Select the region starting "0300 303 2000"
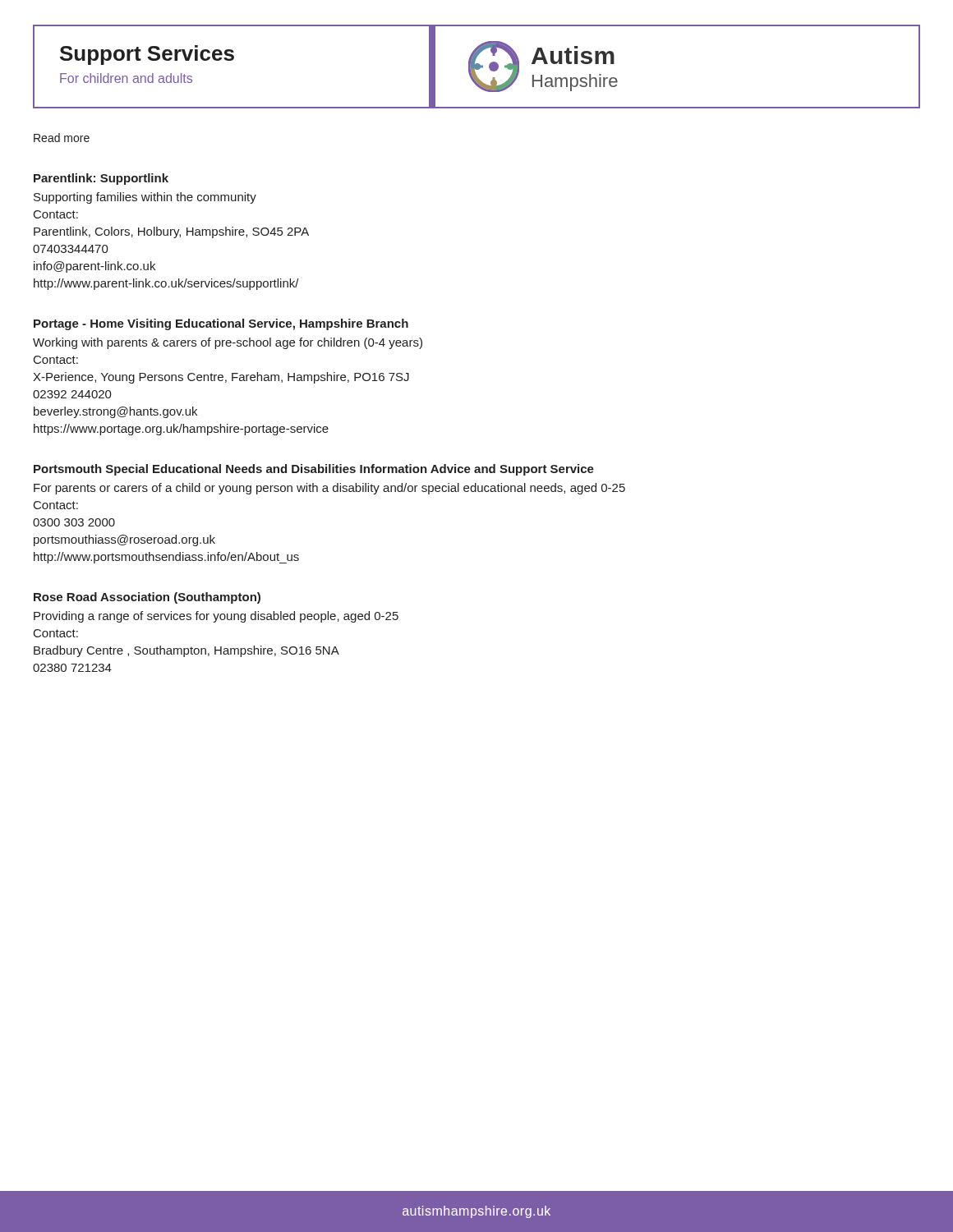The image size is (953, 1232). coord(74,522)
